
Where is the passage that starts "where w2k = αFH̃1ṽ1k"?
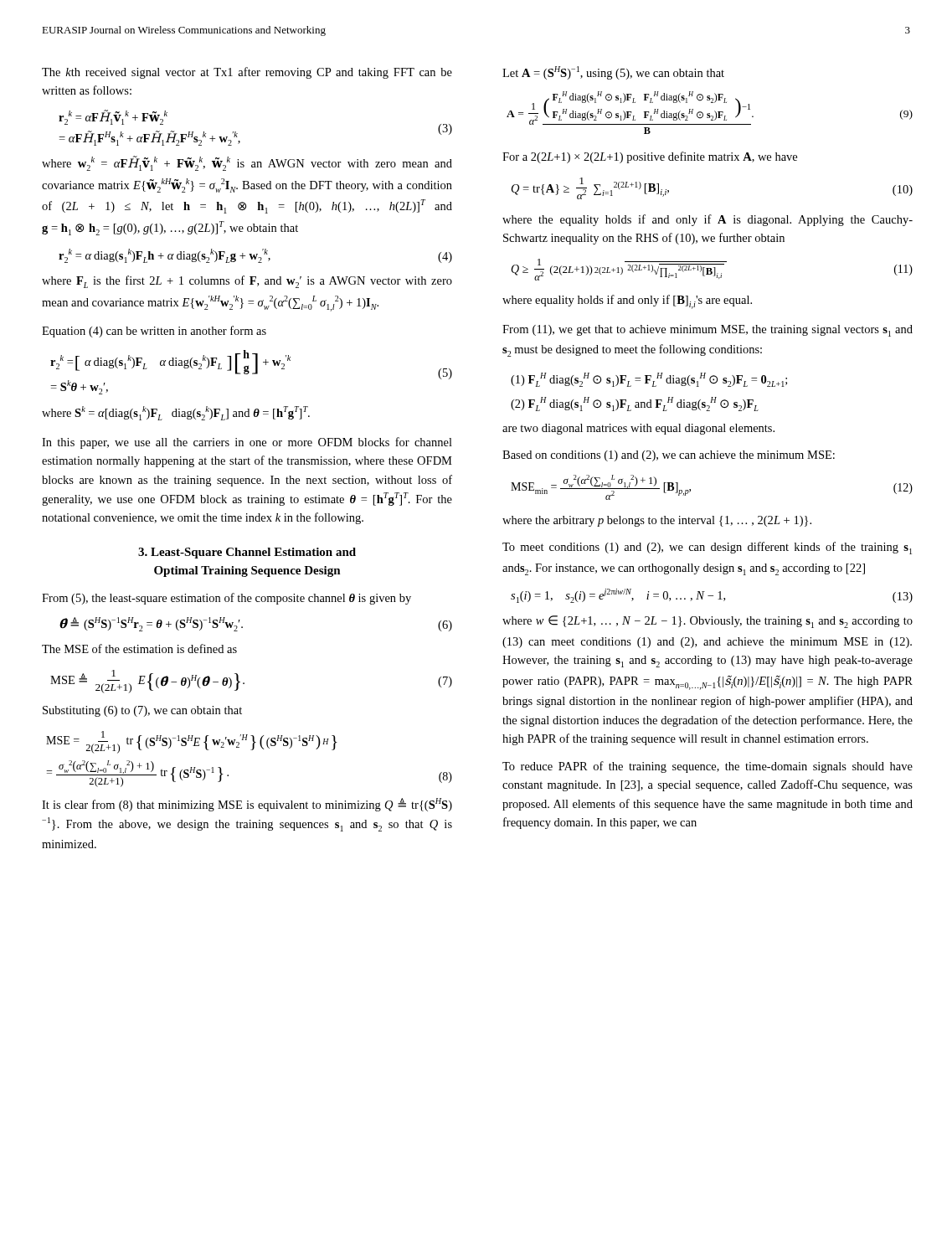click(x=247, y=196)
